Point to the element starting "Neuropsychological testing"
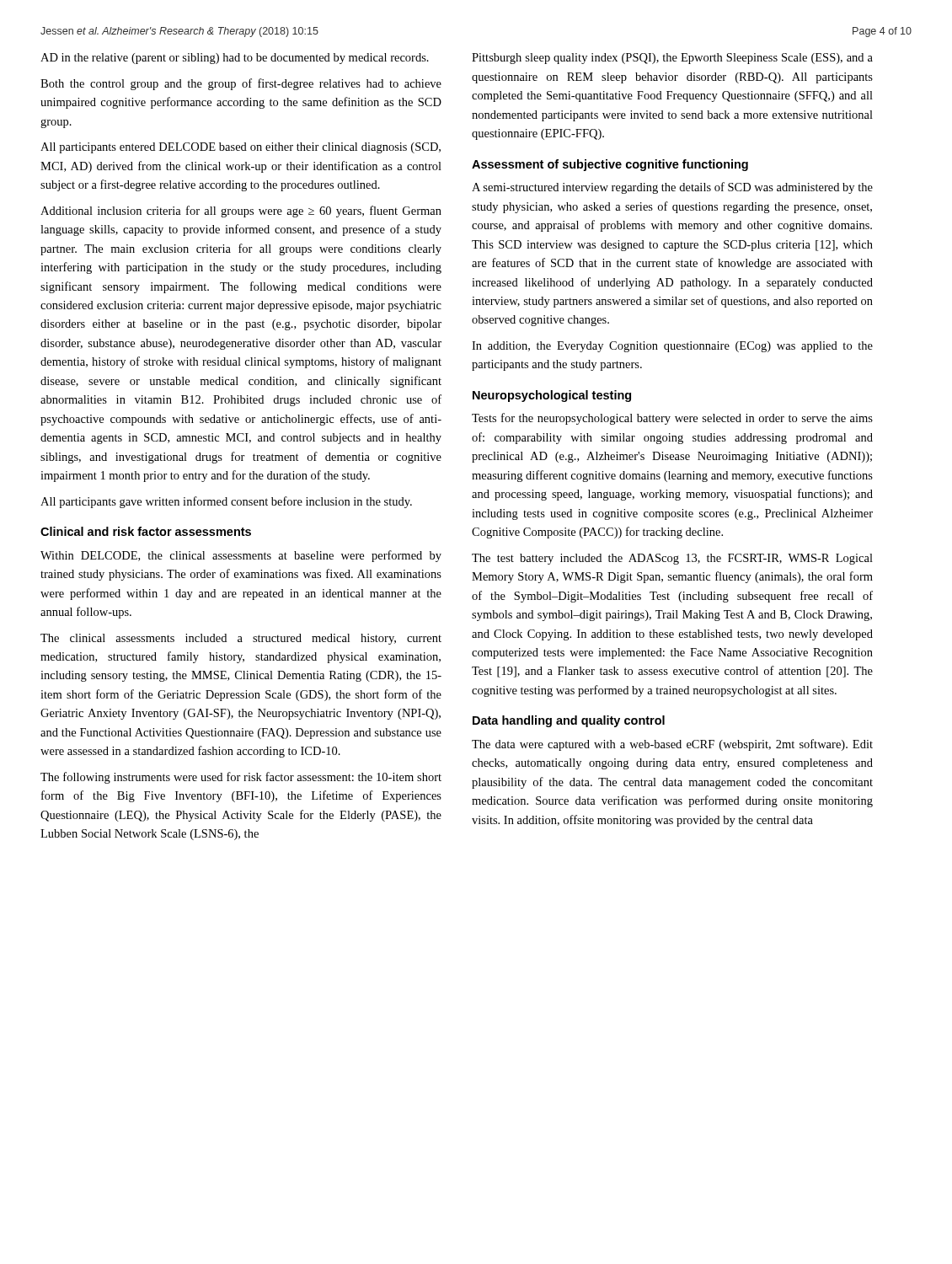Viewport: 952px width, 1264px height. [552, 396]
